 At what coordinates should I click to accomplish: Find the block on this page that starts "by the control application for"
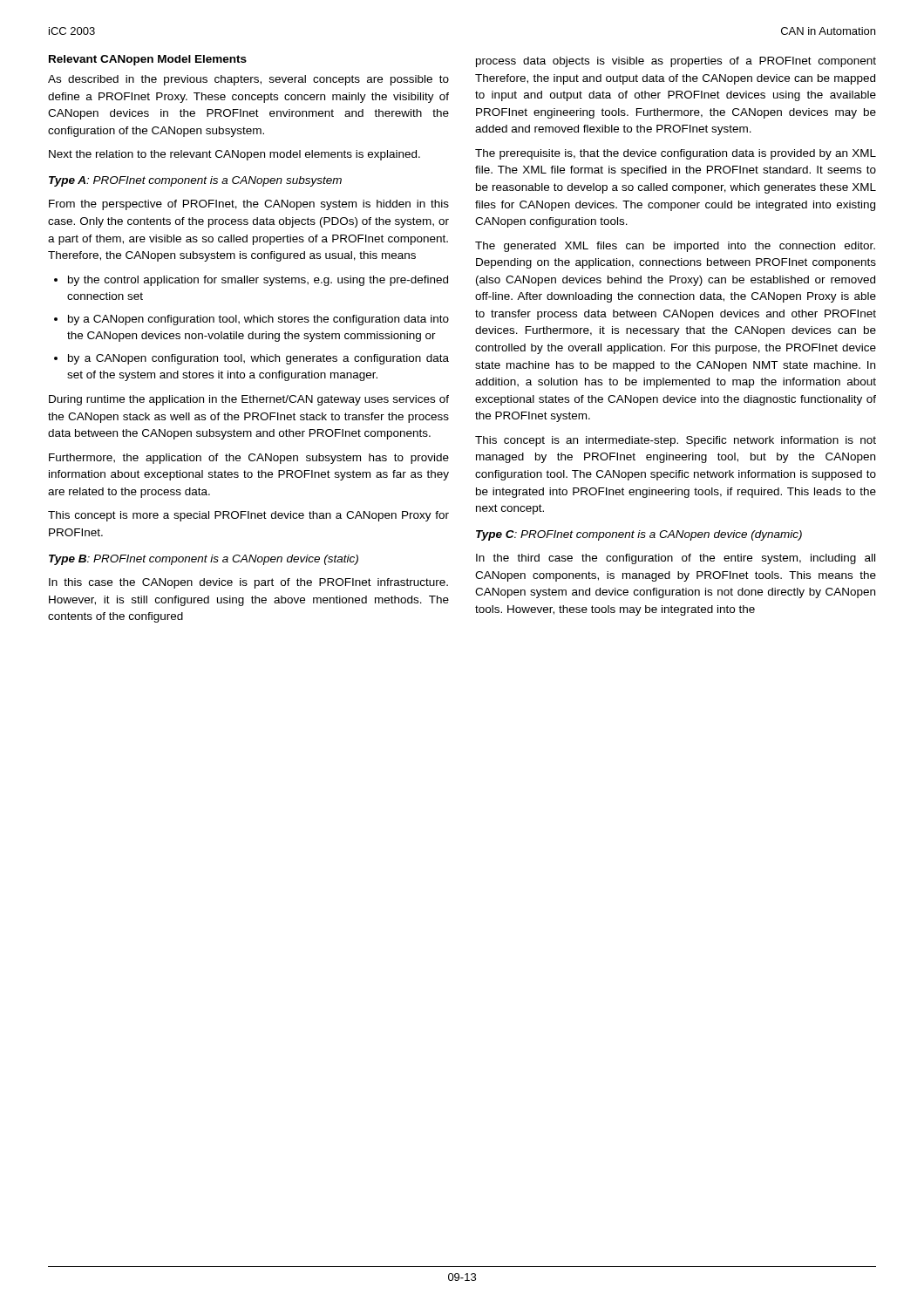pos(258,288)
